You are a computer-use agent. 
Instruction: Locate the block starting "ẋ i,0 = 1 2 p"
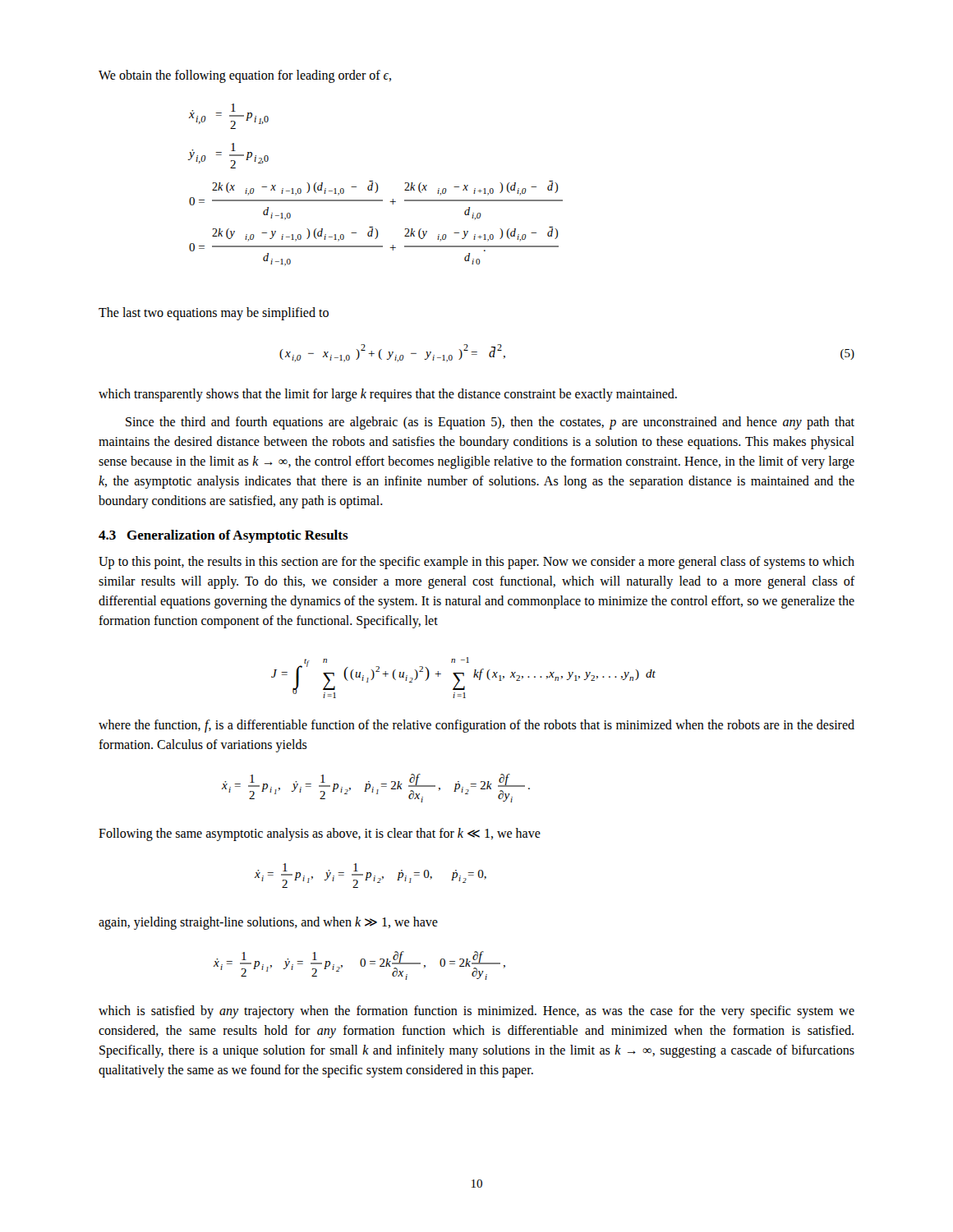pyautogui.click(x=468, y=188)
